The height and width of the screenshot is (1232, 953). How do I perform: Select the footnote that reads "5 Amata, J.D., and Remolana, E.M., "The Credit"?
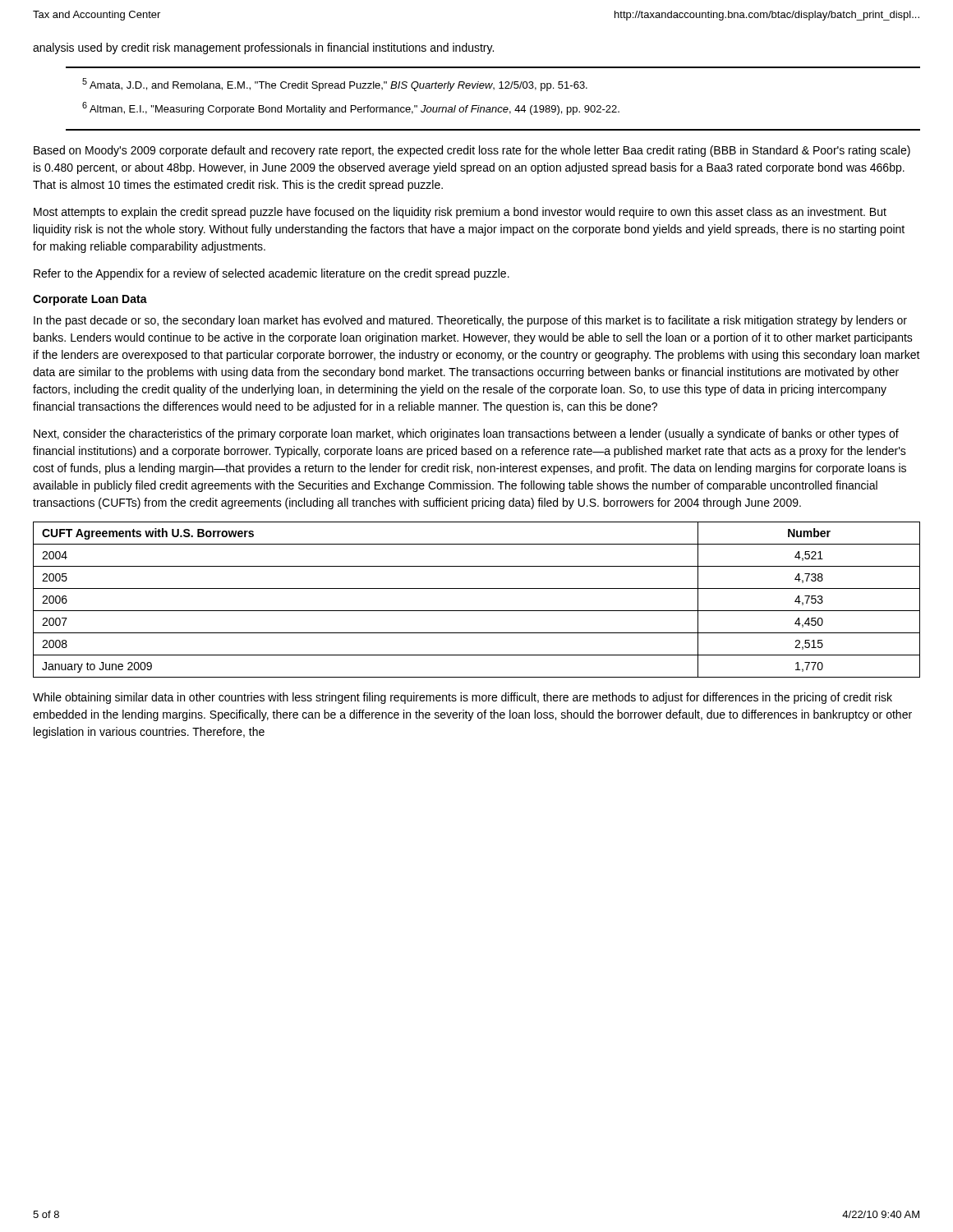pyautogui.click(x=493, y=96)
